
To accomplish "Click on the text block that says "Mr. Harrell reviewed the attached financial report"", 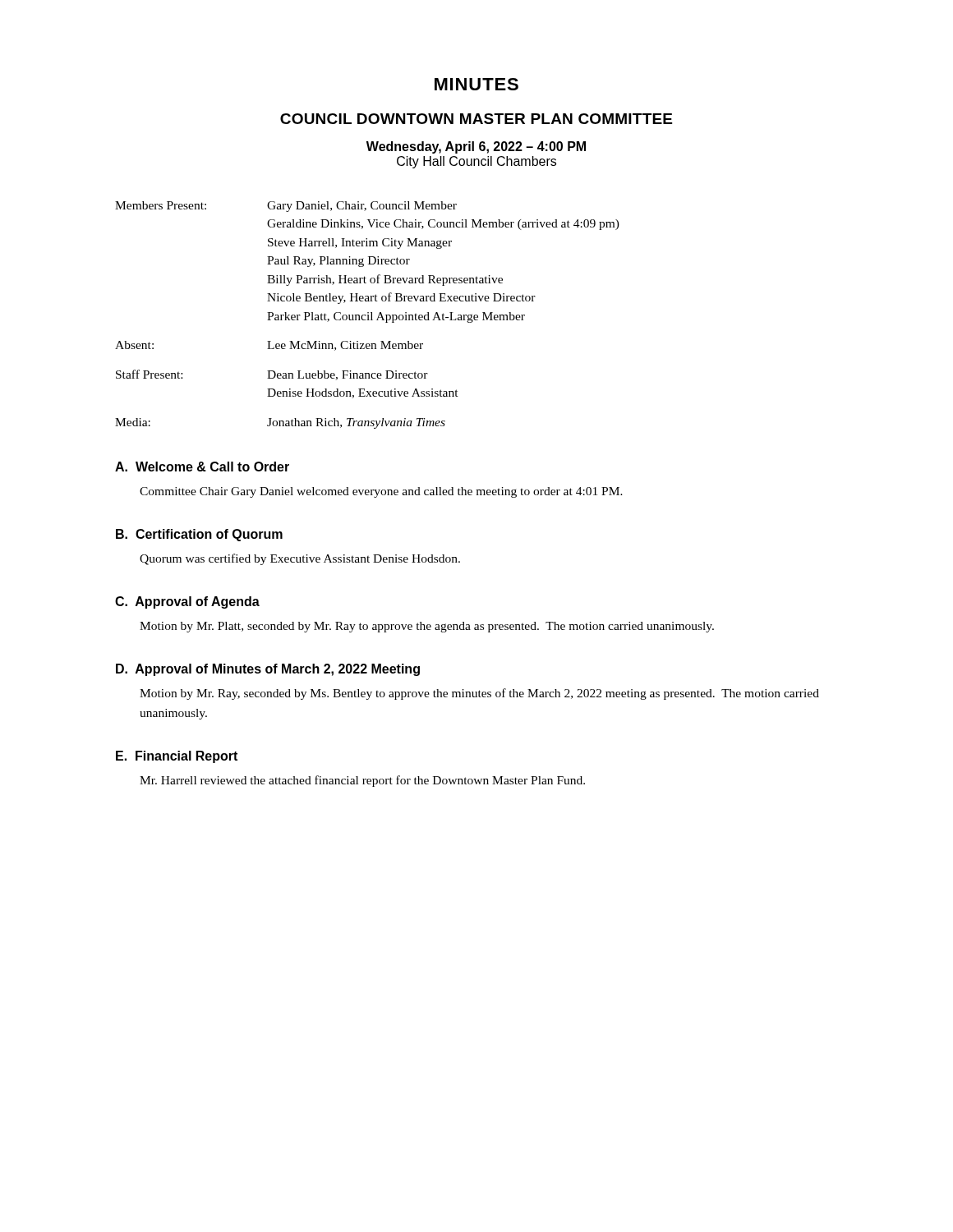I will pos(363,780).
